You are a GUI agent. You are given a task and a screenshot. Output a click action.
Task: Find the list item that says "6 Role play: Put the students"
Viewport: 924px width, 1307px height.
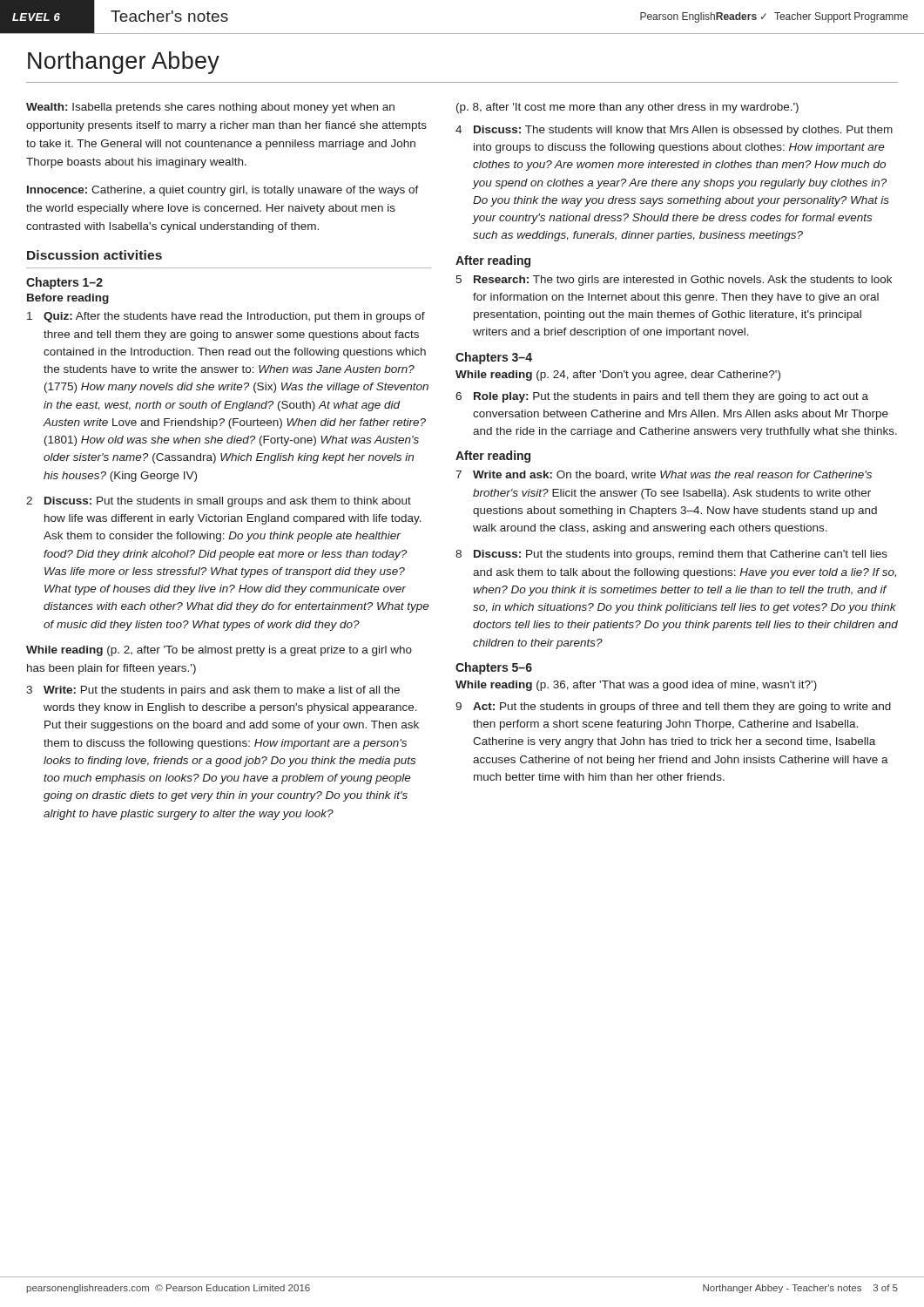tap(677, 414)
